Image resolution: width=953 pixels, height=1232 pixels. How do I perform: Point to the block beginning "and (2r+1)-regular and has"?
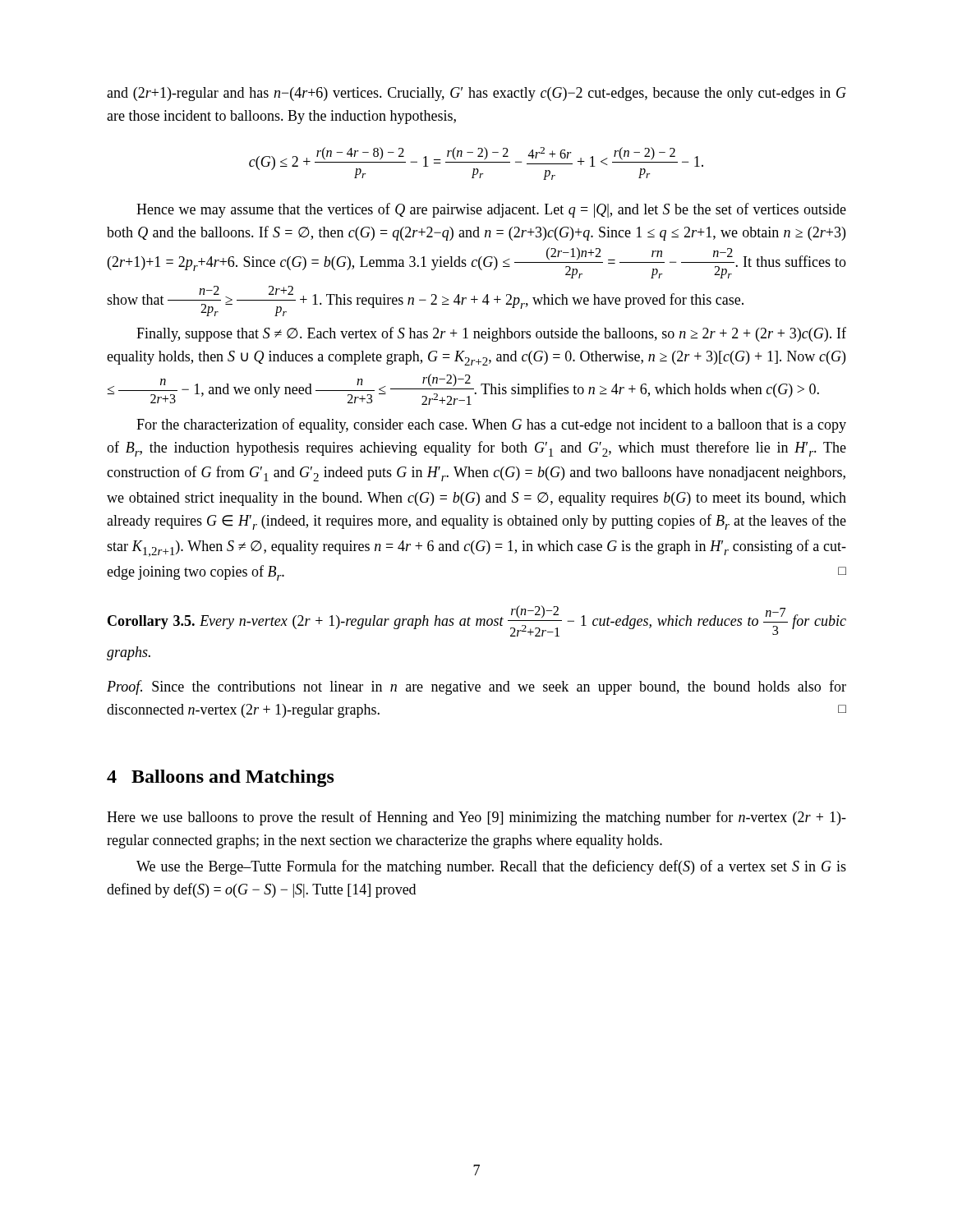(x=476, y=104)
